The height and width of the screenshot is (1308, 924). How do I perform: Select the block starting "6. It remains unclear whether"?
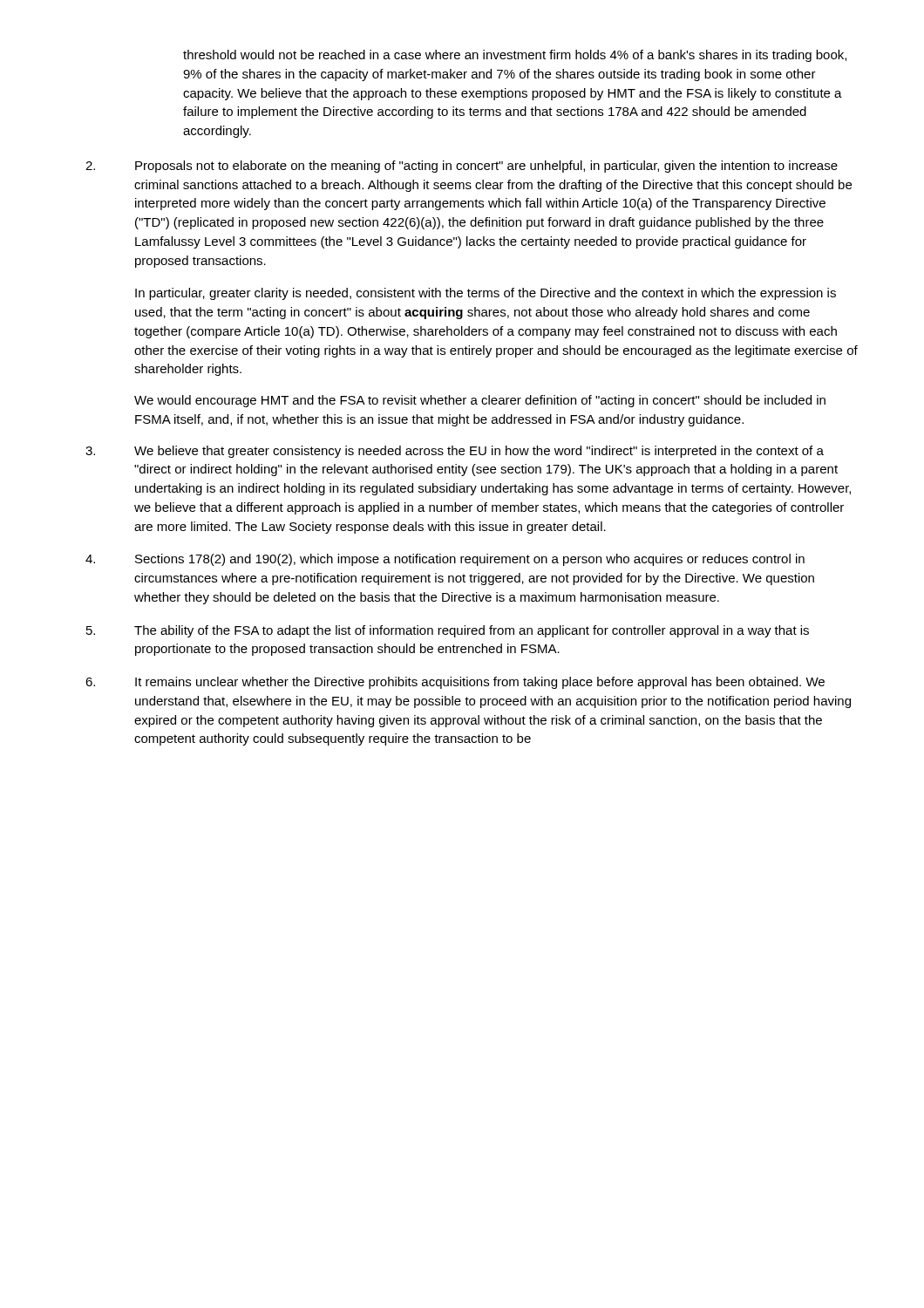(x=473, y=710)
